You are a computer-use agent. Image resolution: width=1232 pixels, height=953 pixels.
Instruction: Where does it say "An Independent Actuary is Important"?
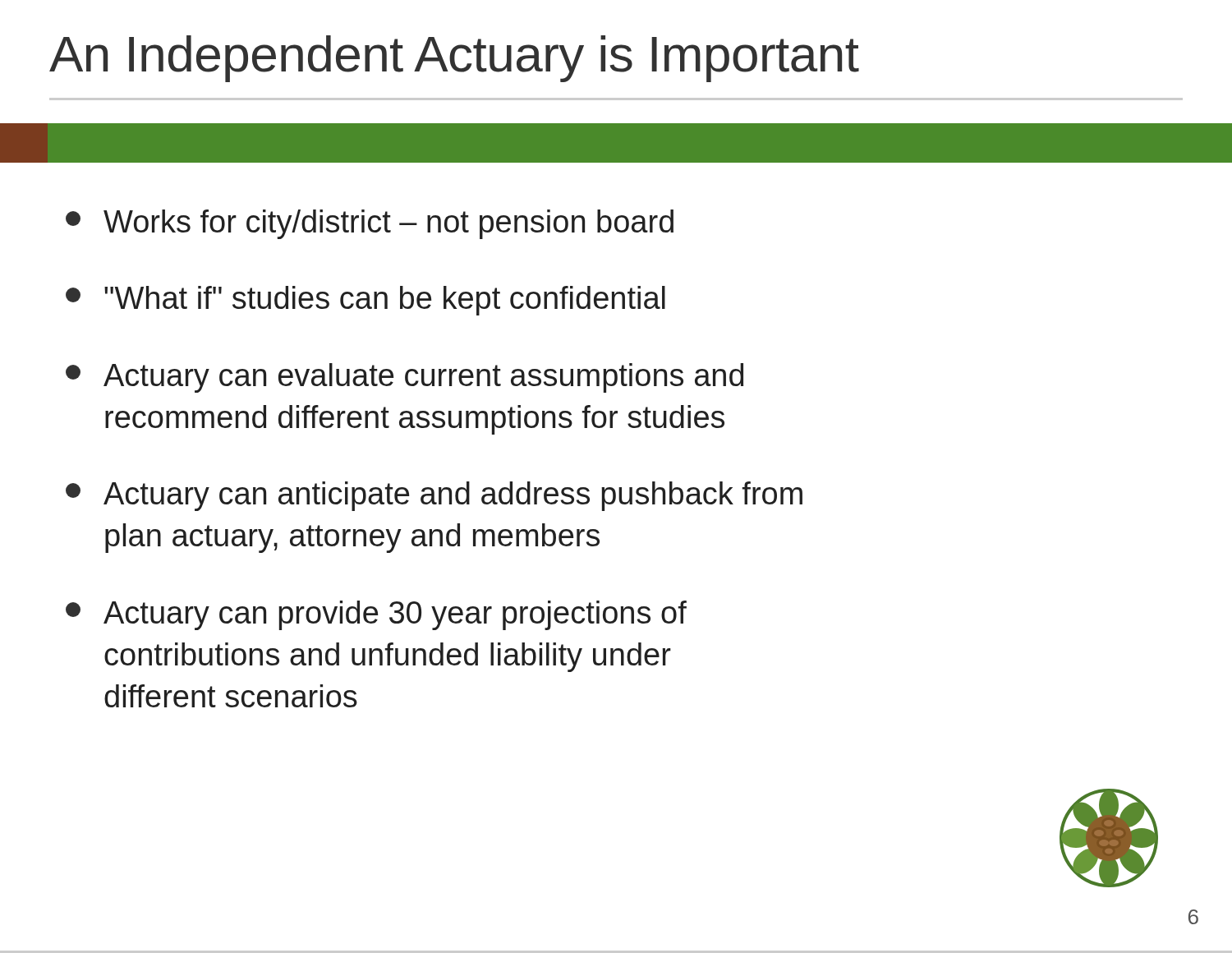click(454, 54)
